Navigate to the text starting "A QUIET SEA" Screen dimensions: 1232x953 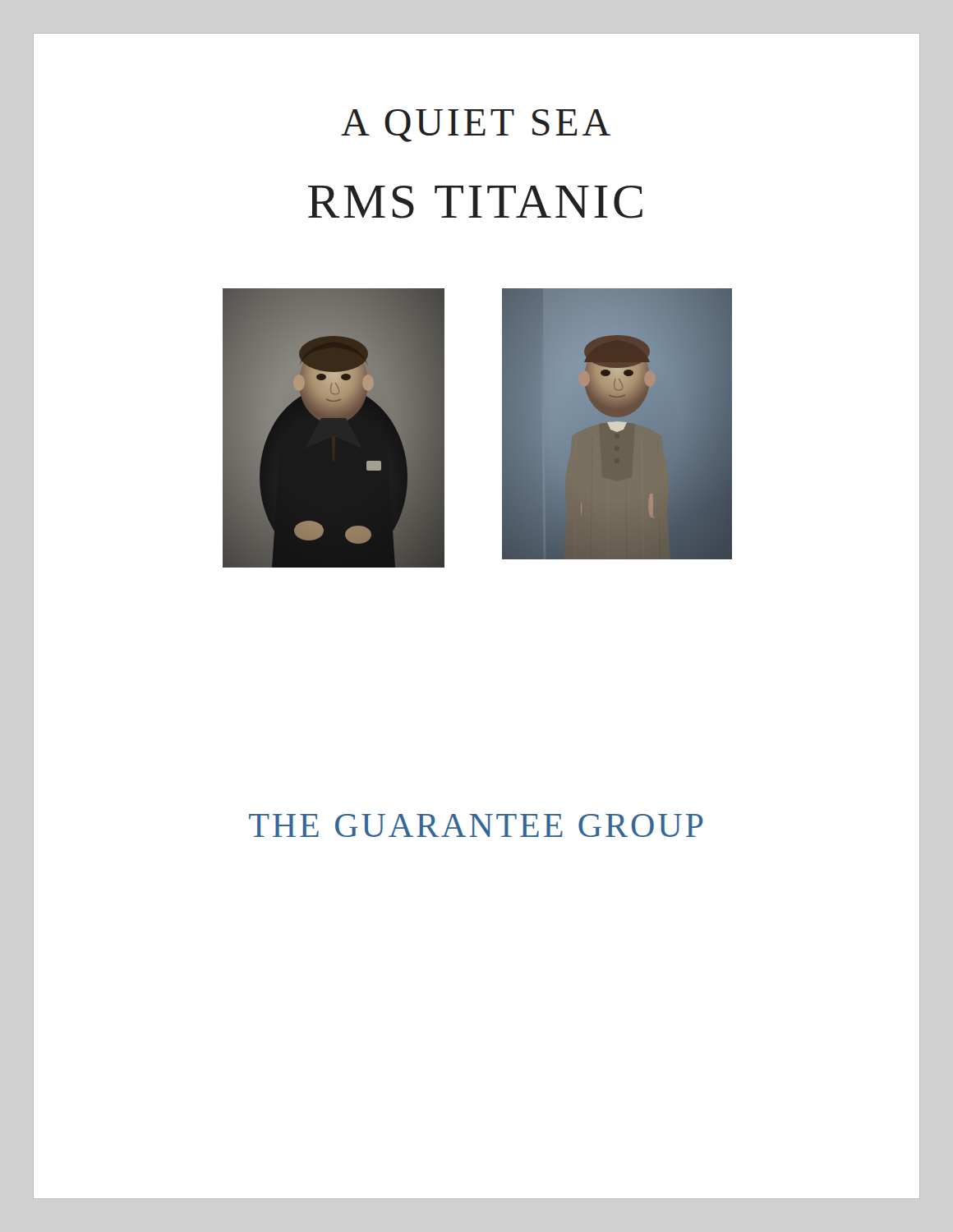(x=477, y=122)
